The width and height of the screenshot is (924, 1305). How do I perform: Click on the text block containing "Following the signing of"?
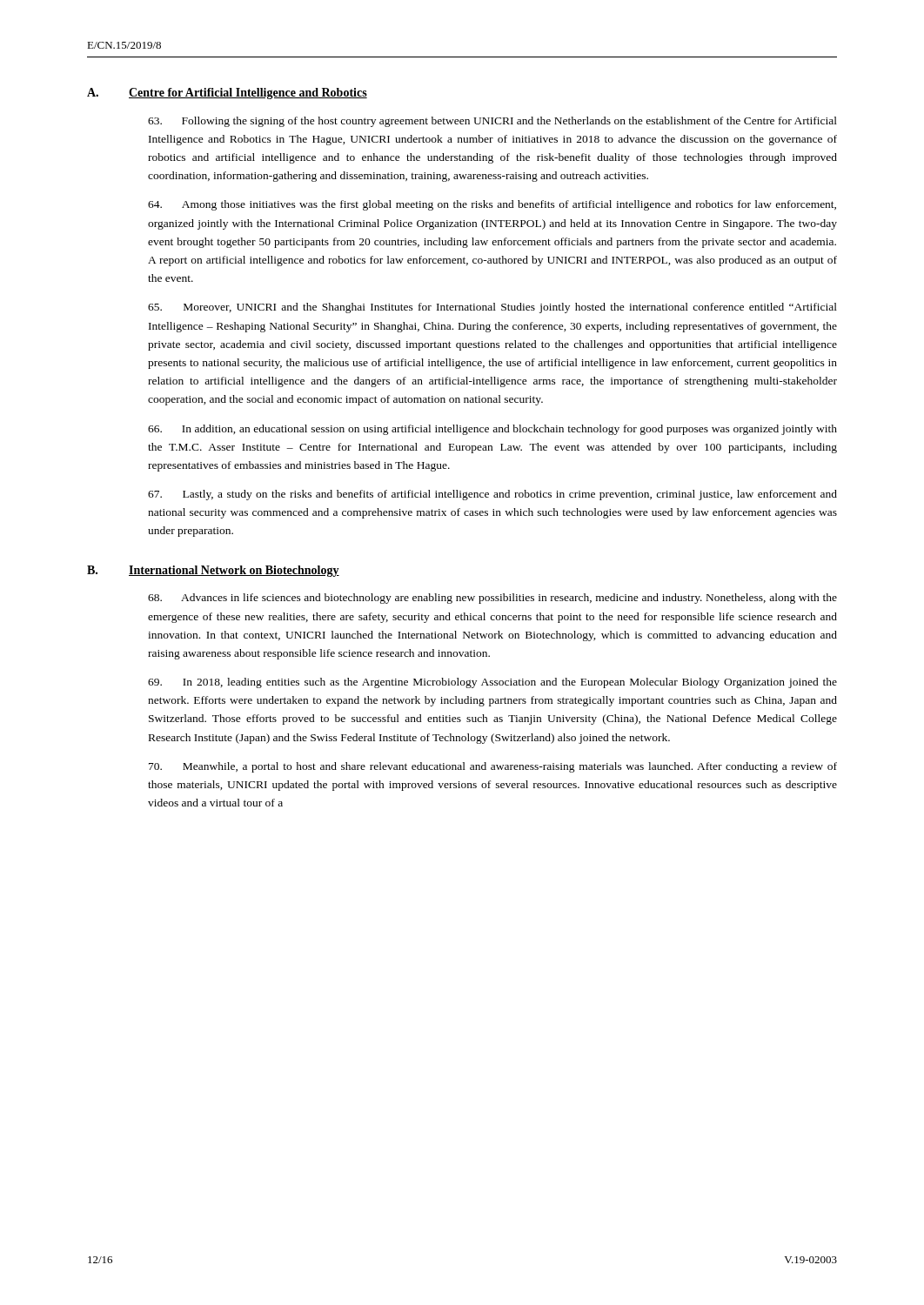(492, 147)
